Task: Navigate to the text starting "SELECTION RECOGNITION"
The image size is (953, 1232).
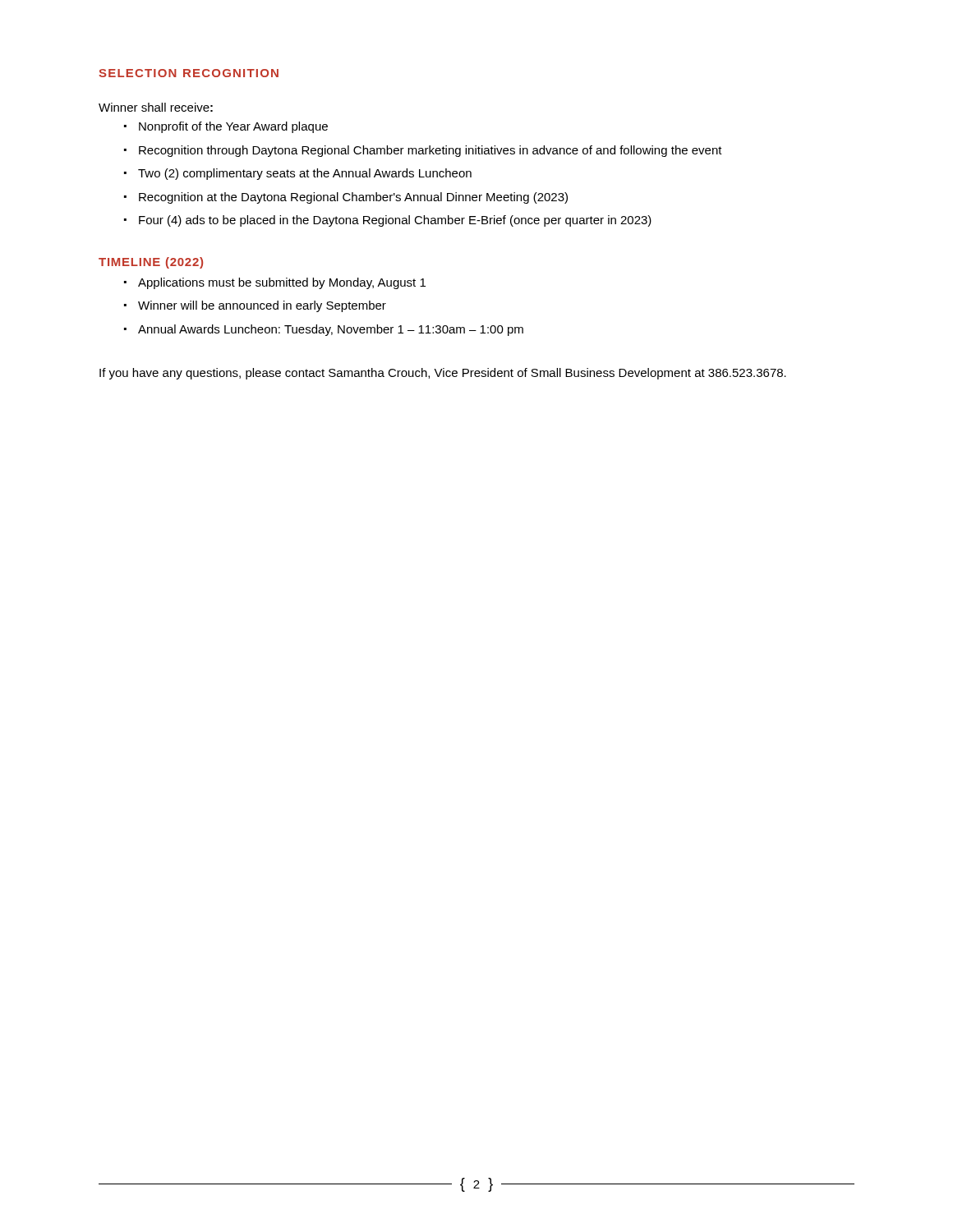Action: [189, 73]
